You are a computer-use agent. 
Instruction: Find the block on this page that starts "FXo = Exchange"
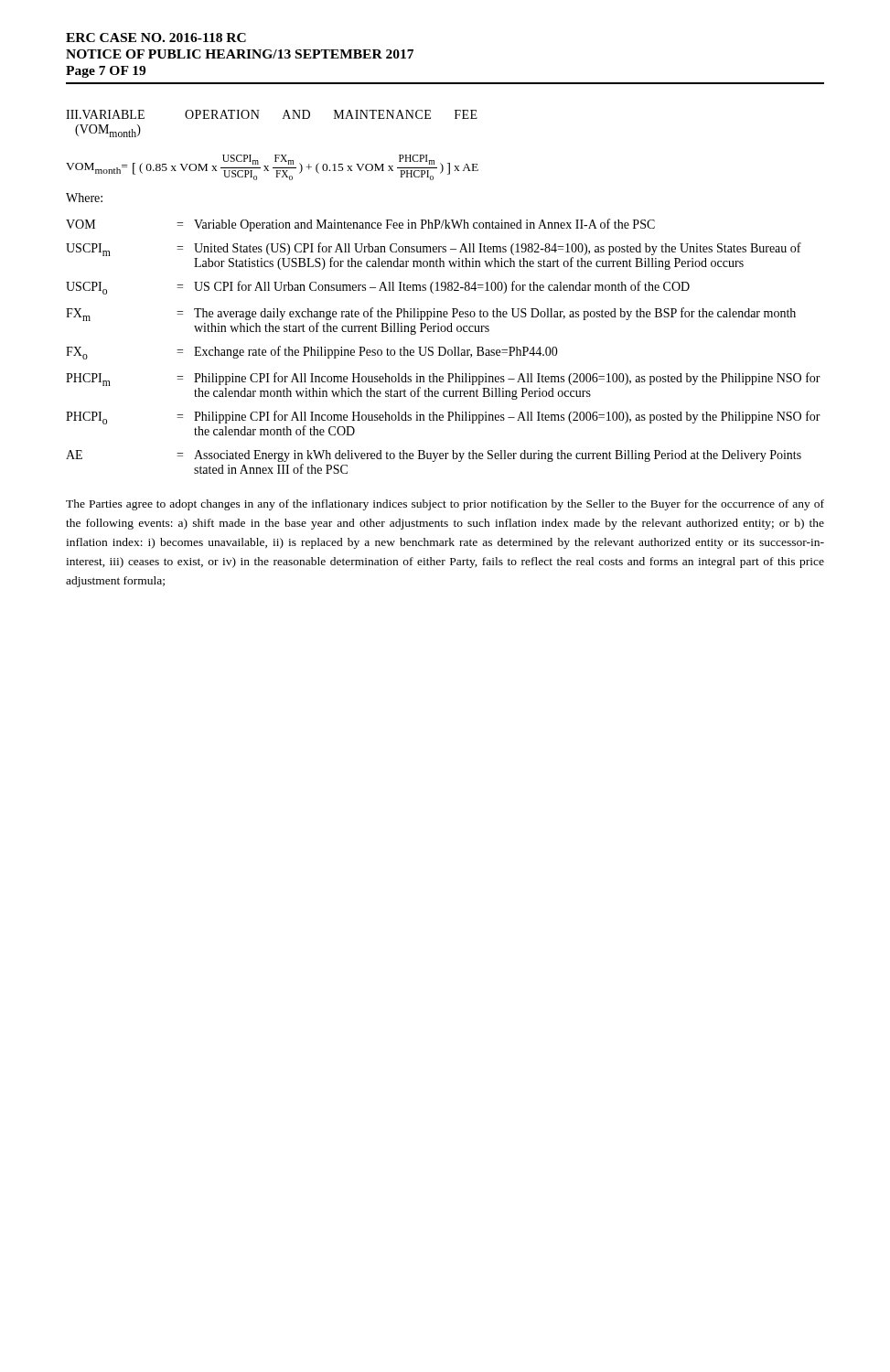tap(445, 354)
